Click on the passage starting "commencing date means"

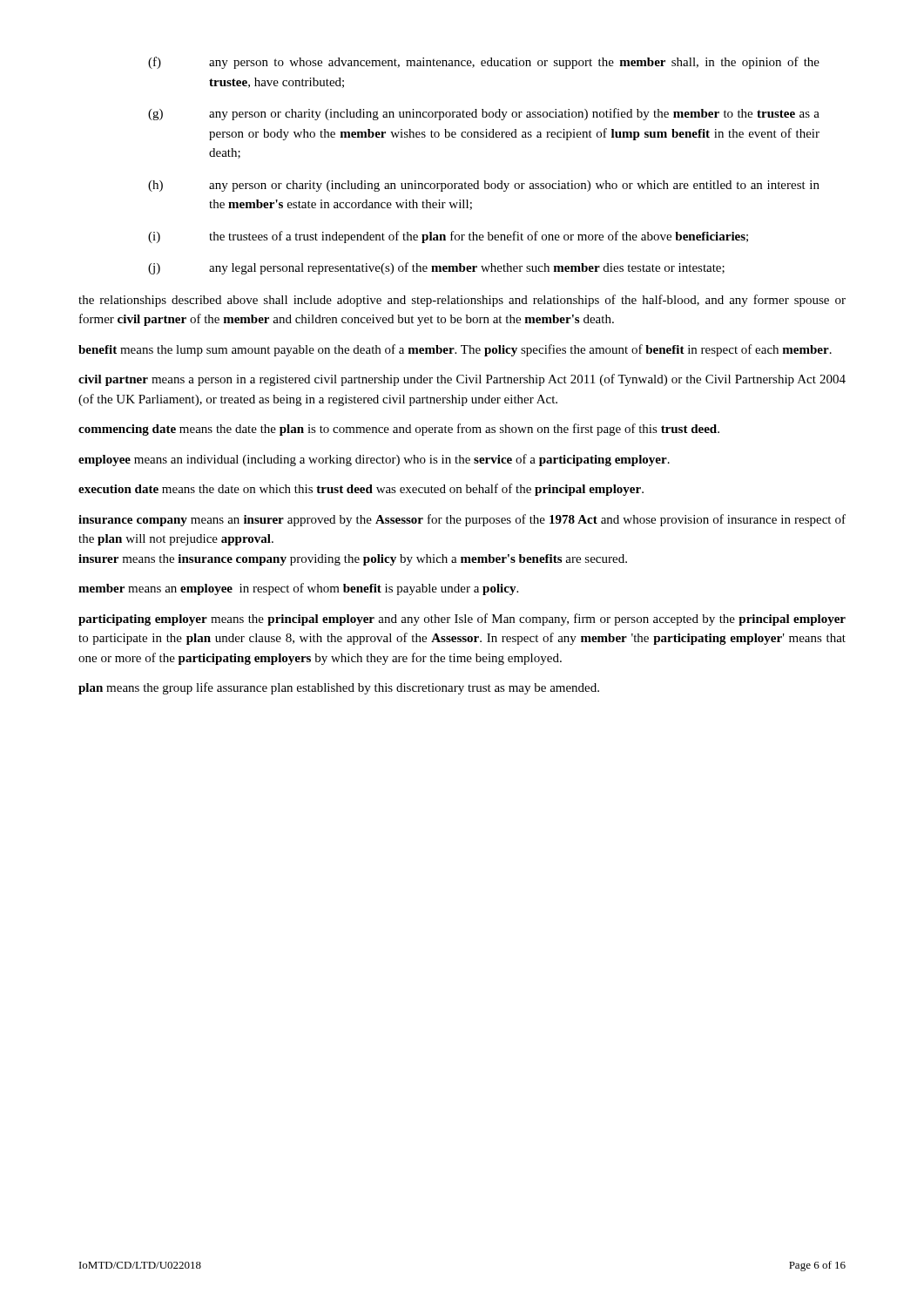399,429
